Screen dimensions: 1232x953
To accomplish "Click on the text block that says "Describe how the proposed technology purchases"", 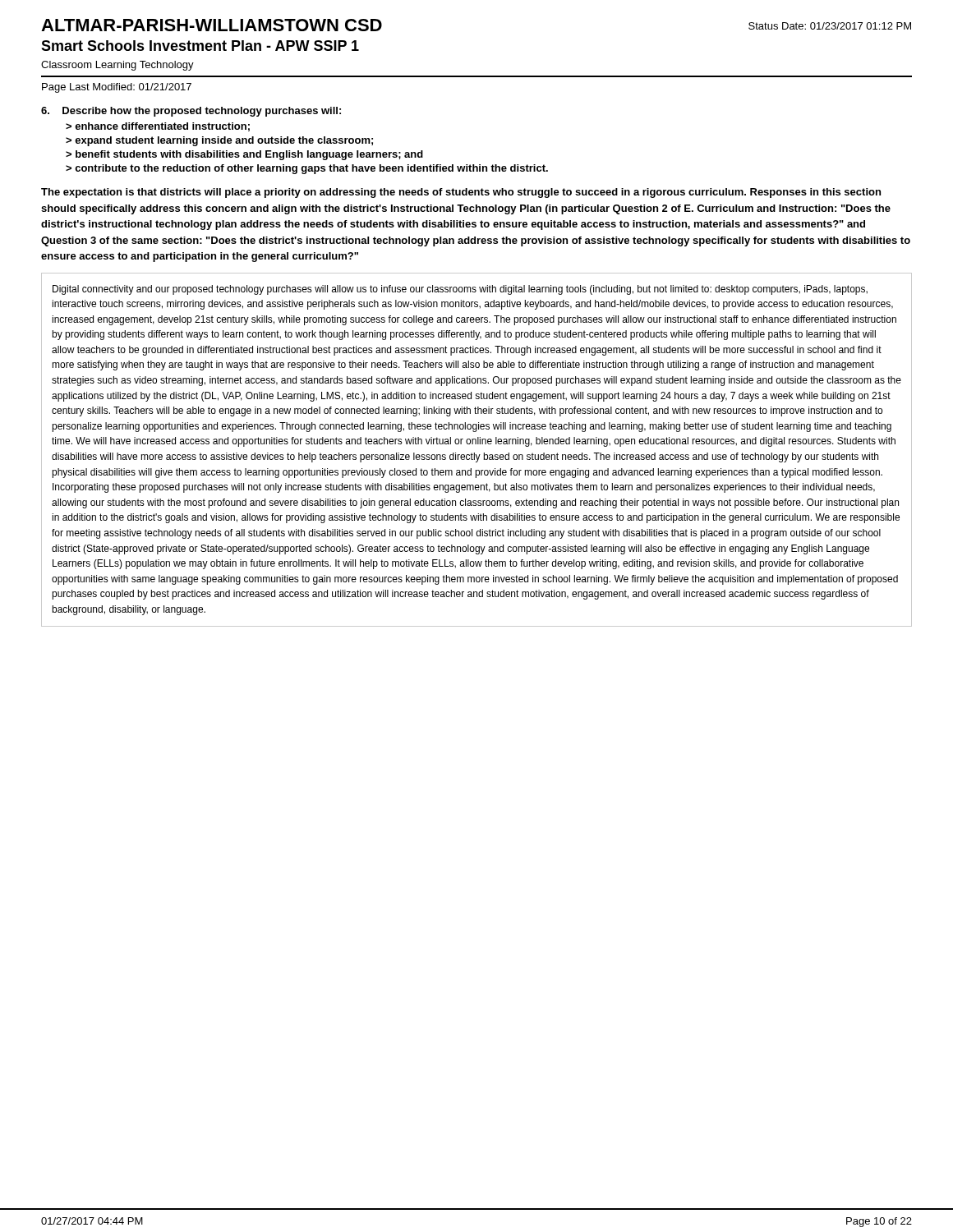I will coord(192,111).
